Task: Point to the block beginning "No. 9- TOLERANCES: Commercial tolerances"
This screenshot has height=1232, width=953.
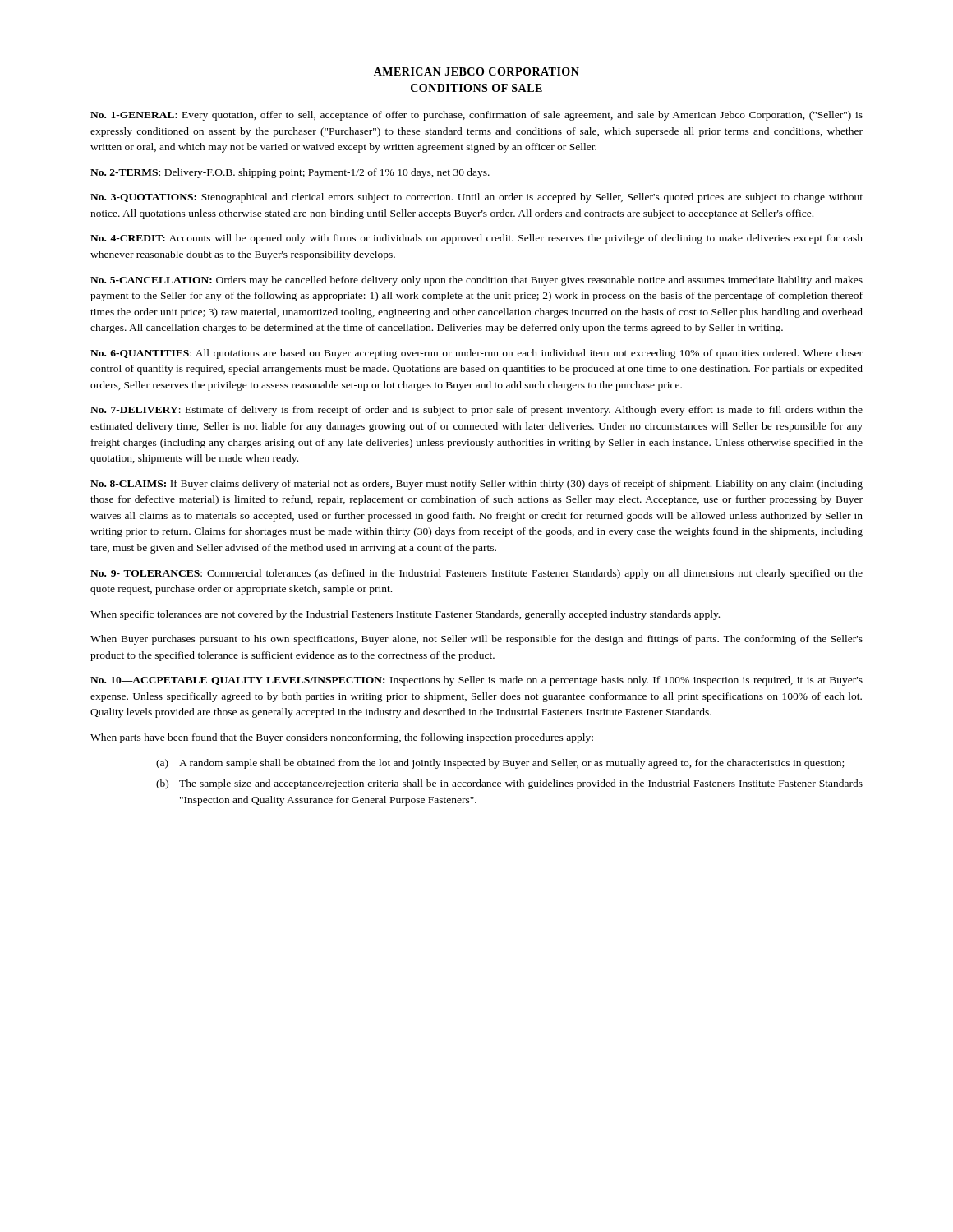Action: (x=476, y=581)
